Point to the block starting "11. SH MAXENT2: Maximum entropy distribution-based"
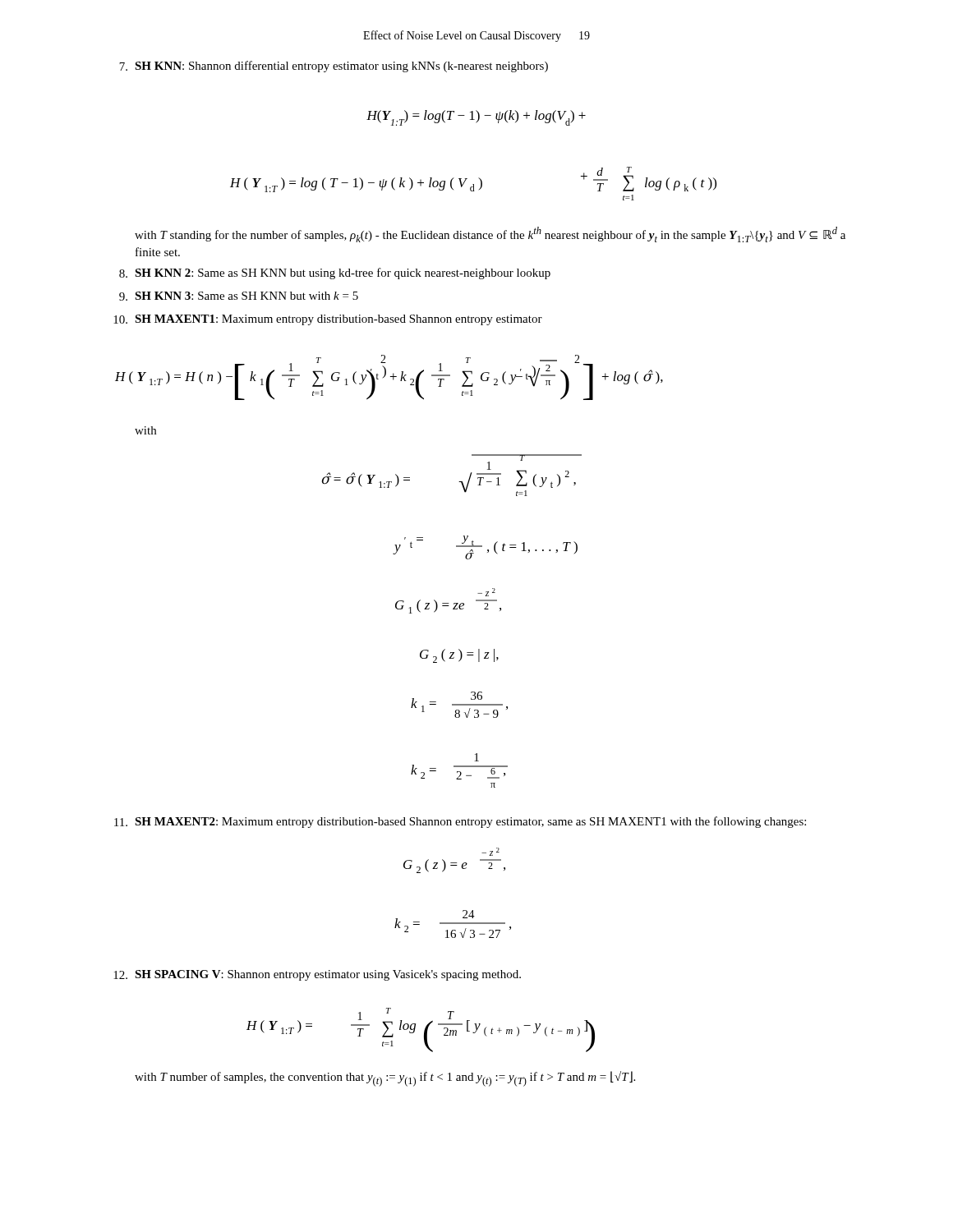Screen dimensions: 1232x953 pyautogui.click(x=476, y=822)
